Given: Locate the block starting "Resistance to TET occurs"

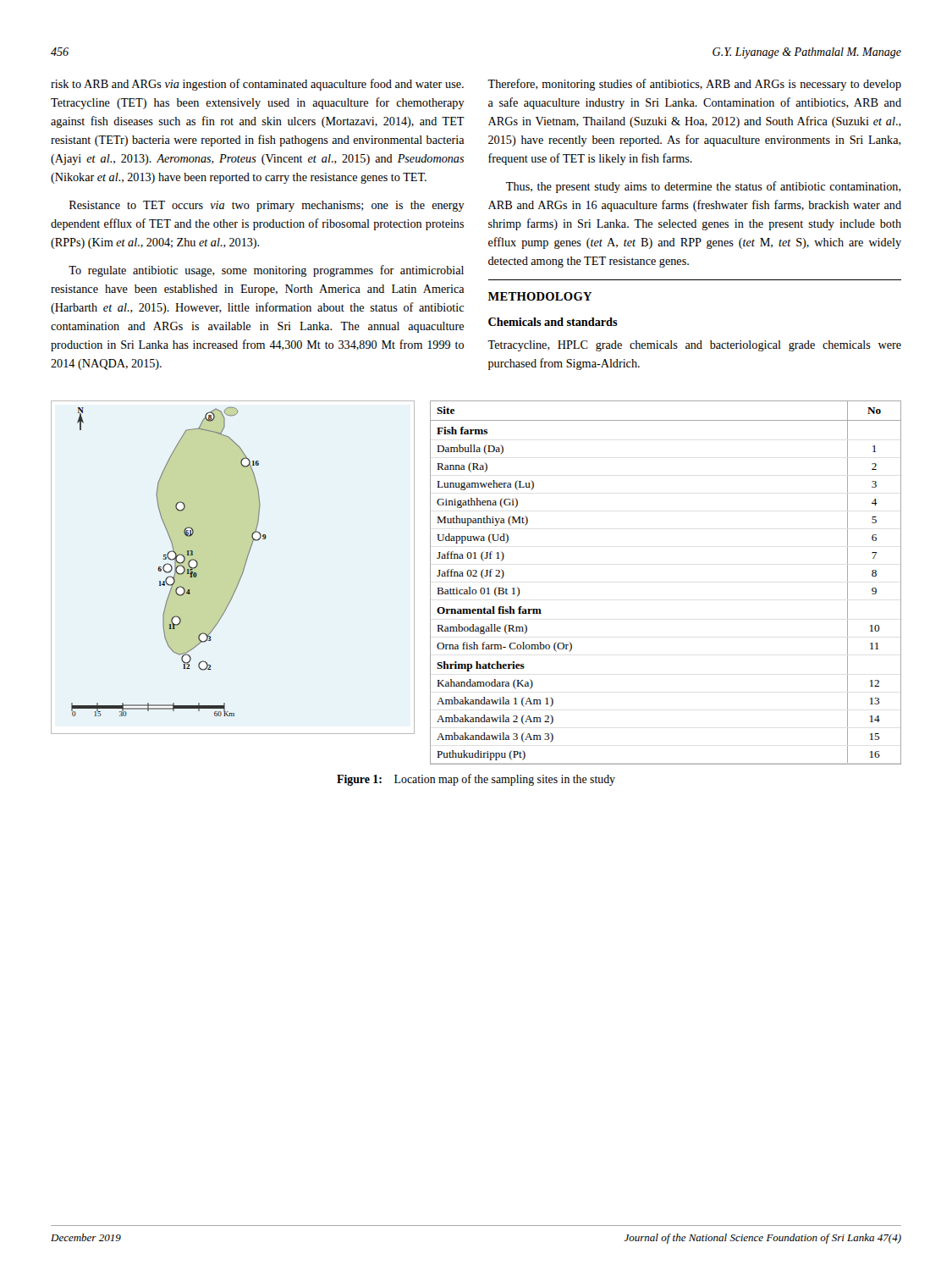Looking at the screenshot, I should [257, 224].
